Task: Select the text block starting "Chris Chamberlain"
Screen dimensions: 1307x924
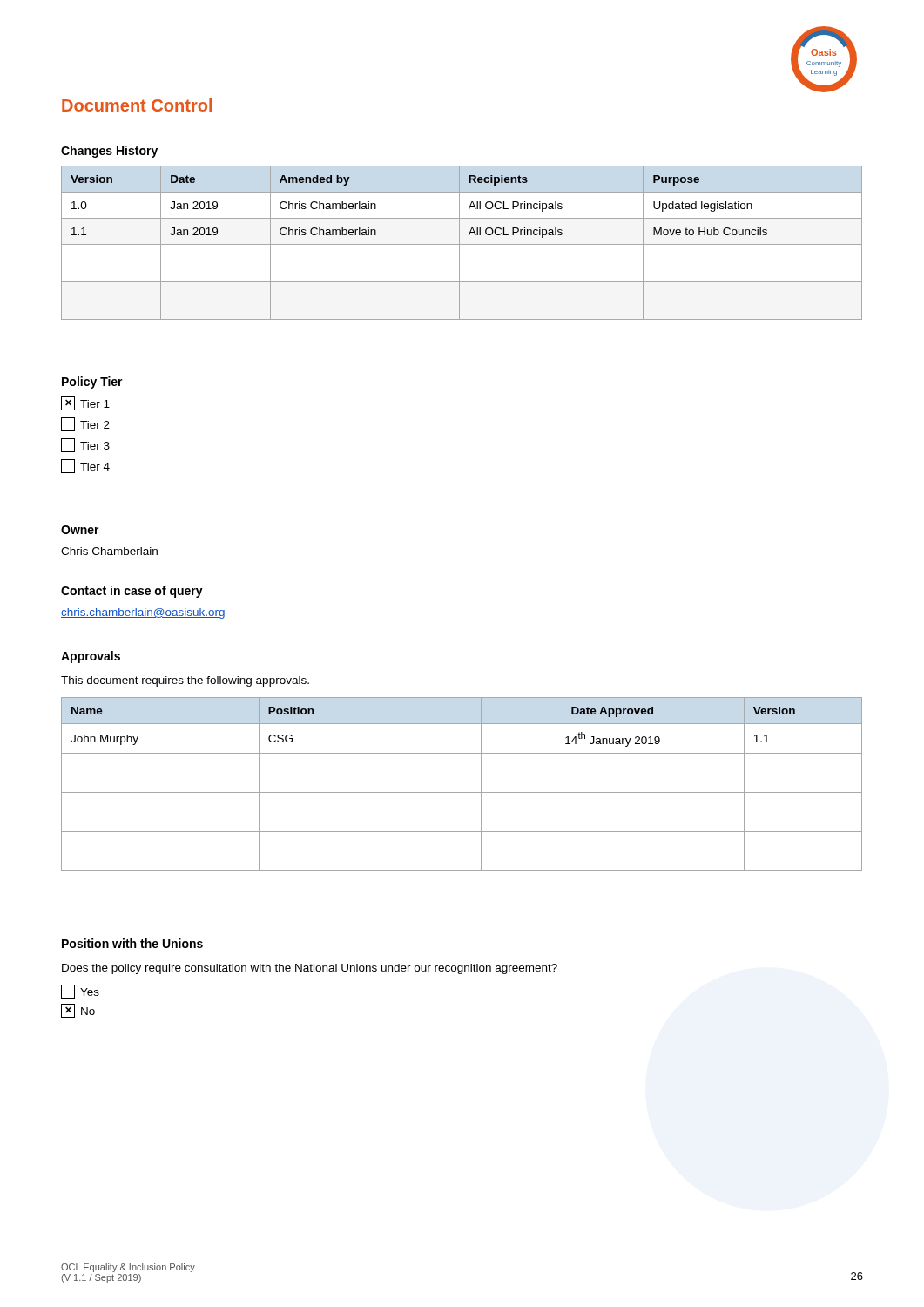Action: click(110, 551)
